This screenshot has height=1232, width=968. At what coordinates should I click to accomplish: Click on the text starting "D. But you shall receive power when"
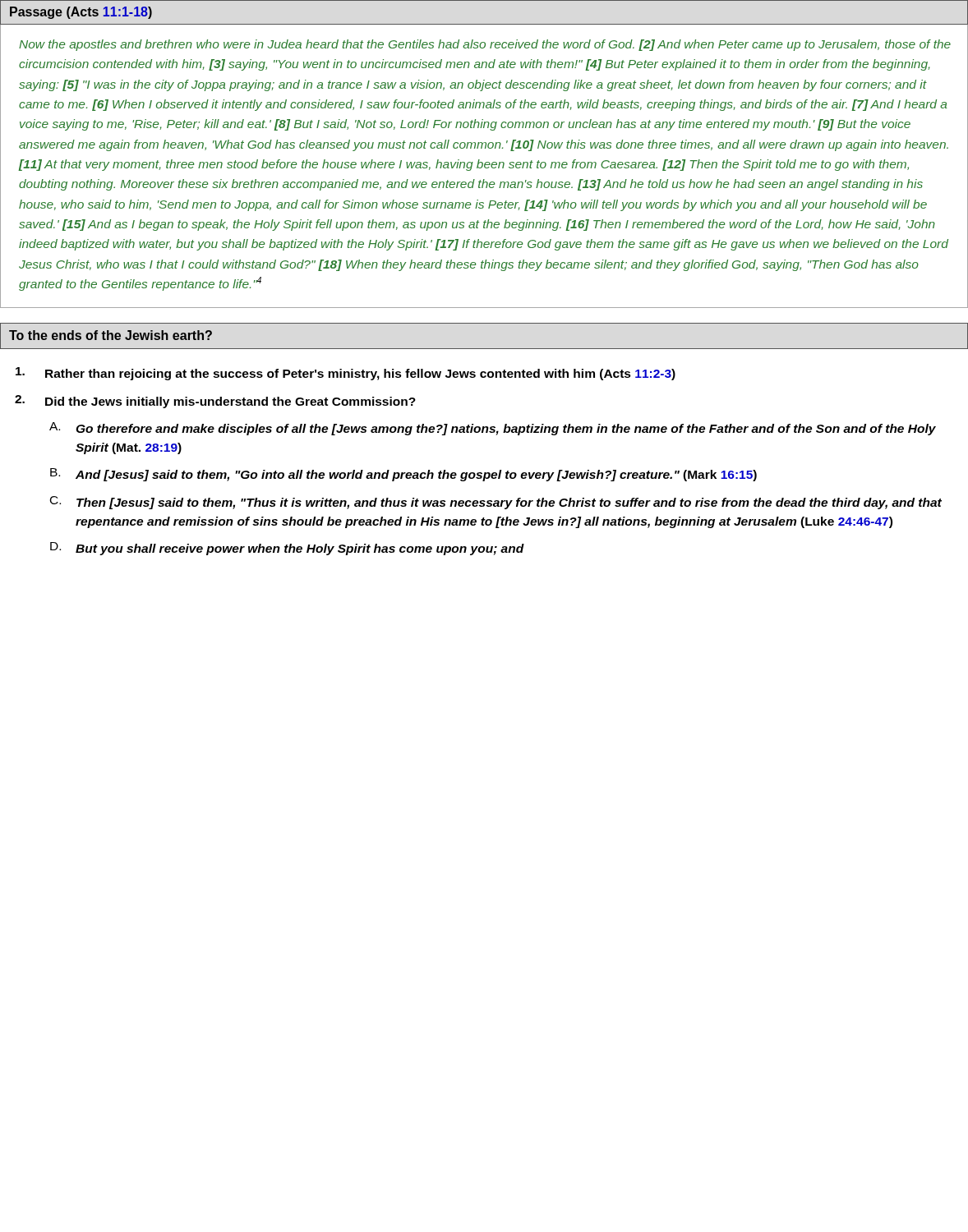286,548
